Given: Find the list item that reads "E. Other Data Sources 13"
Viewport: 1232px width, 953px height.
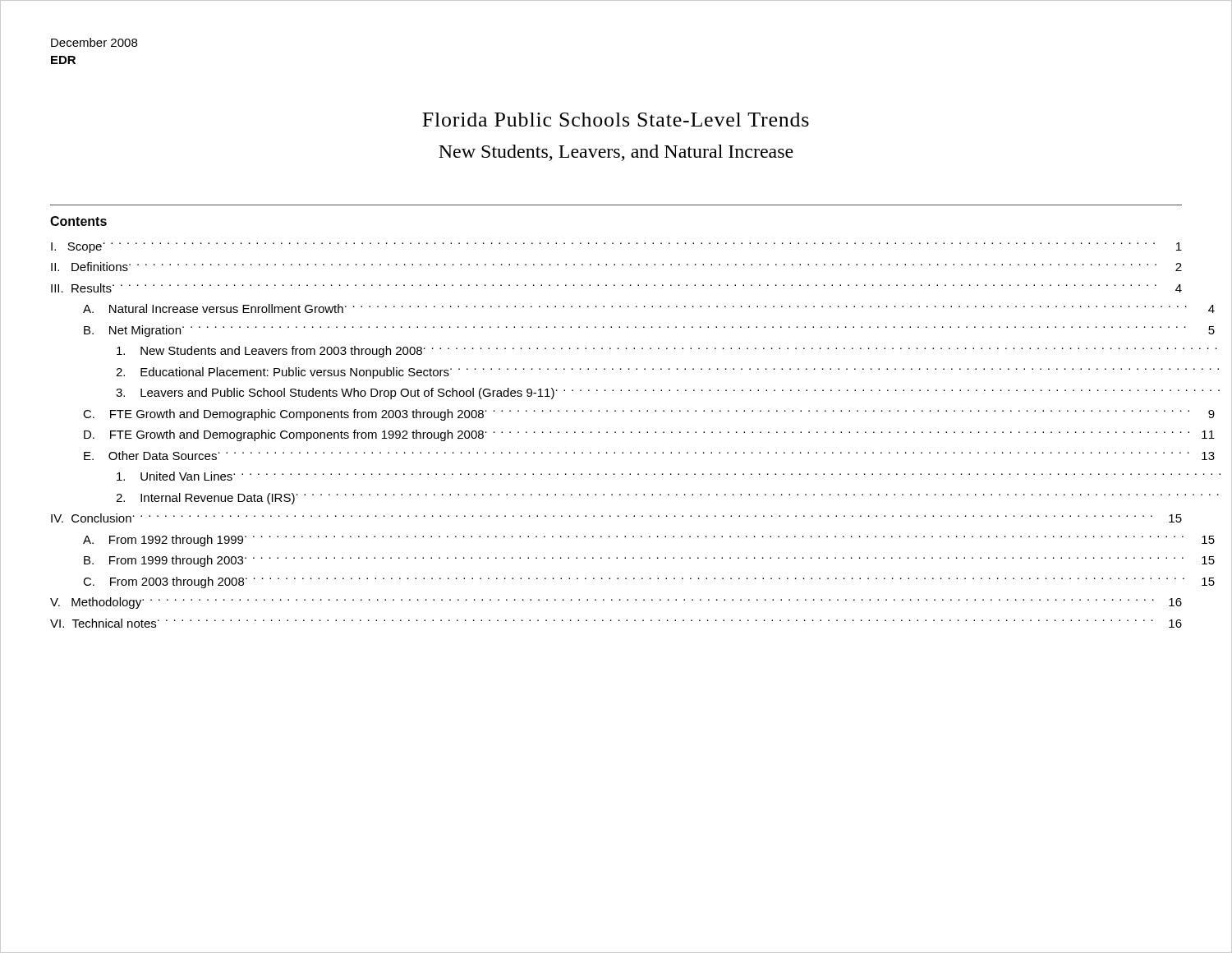Looking at the screenshot, I should point(649,456).
